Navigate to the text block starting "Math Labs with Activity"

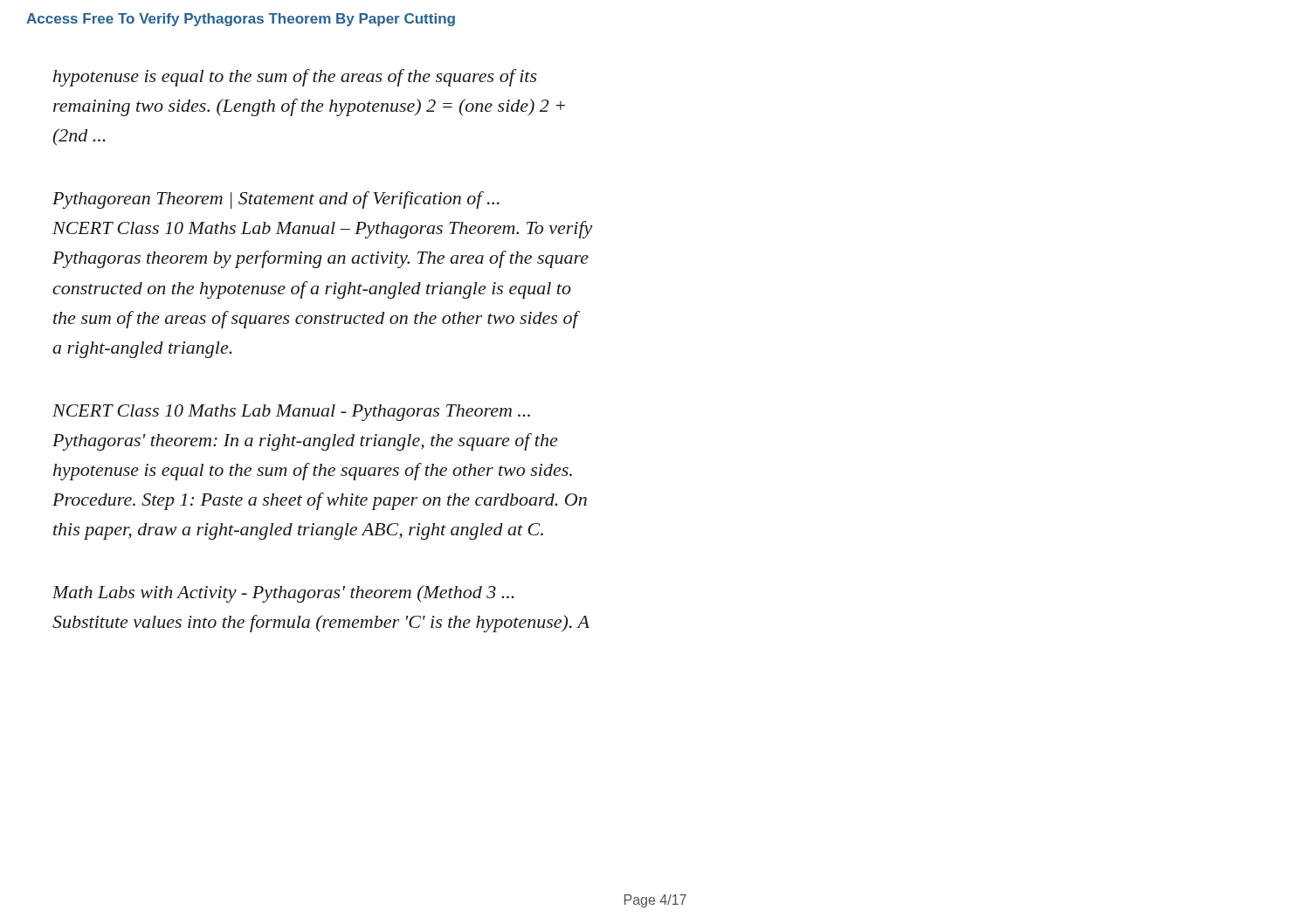(x=321, y=607)
